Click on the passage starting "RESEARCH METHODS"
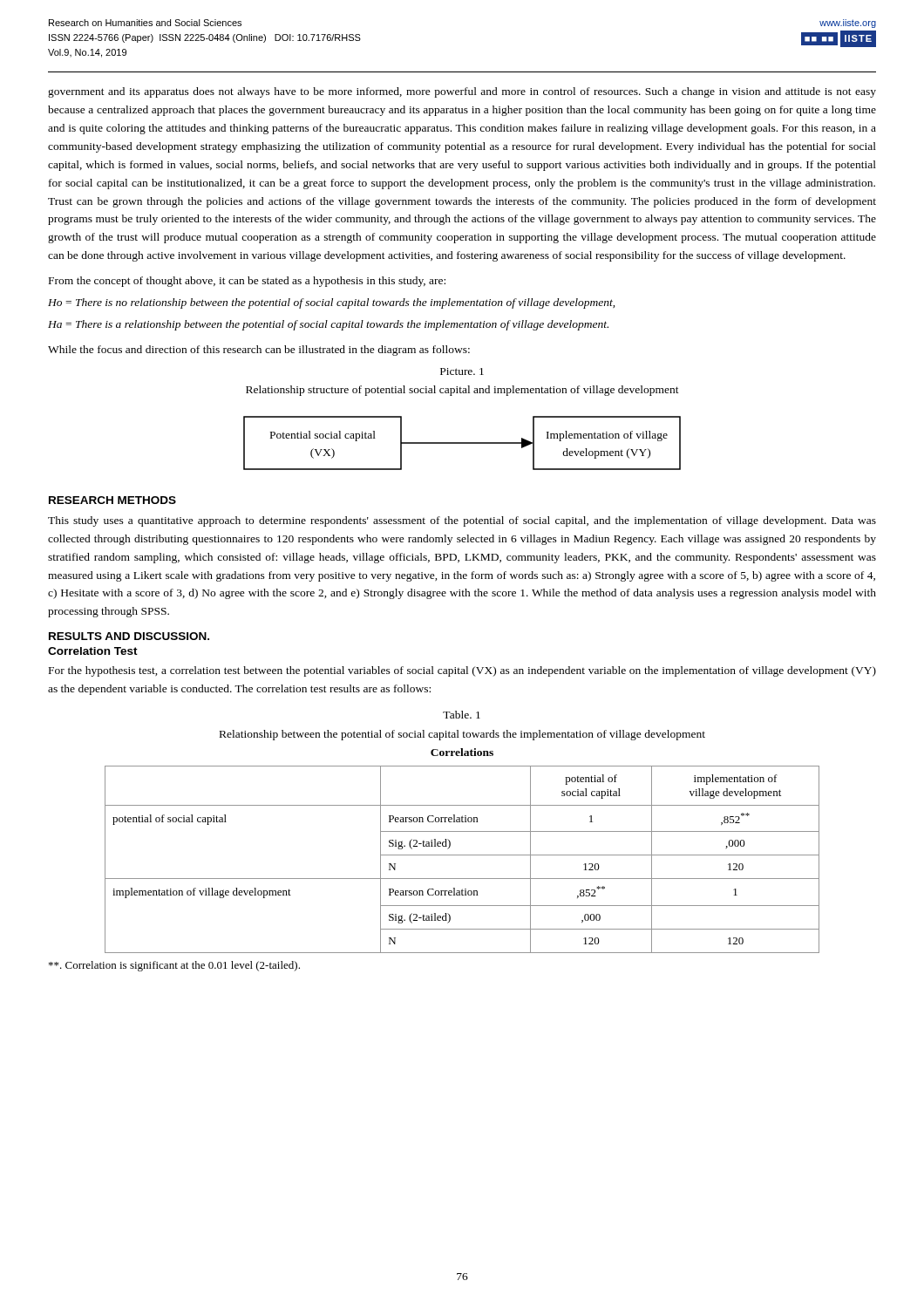Viewport: 924px width, 1308px height. coord(112,500)
